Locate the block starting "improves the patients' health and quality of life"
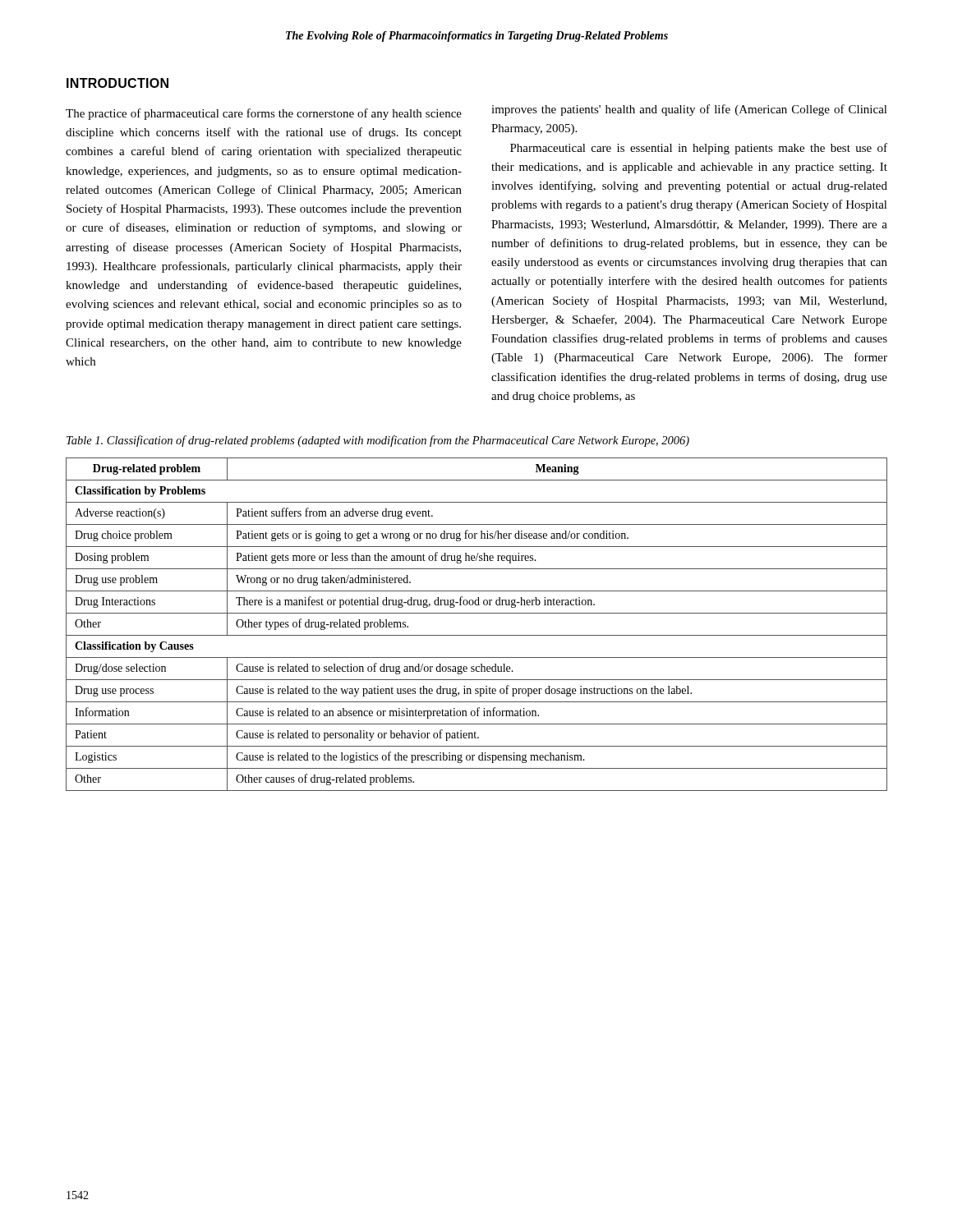 pos(689,253)
